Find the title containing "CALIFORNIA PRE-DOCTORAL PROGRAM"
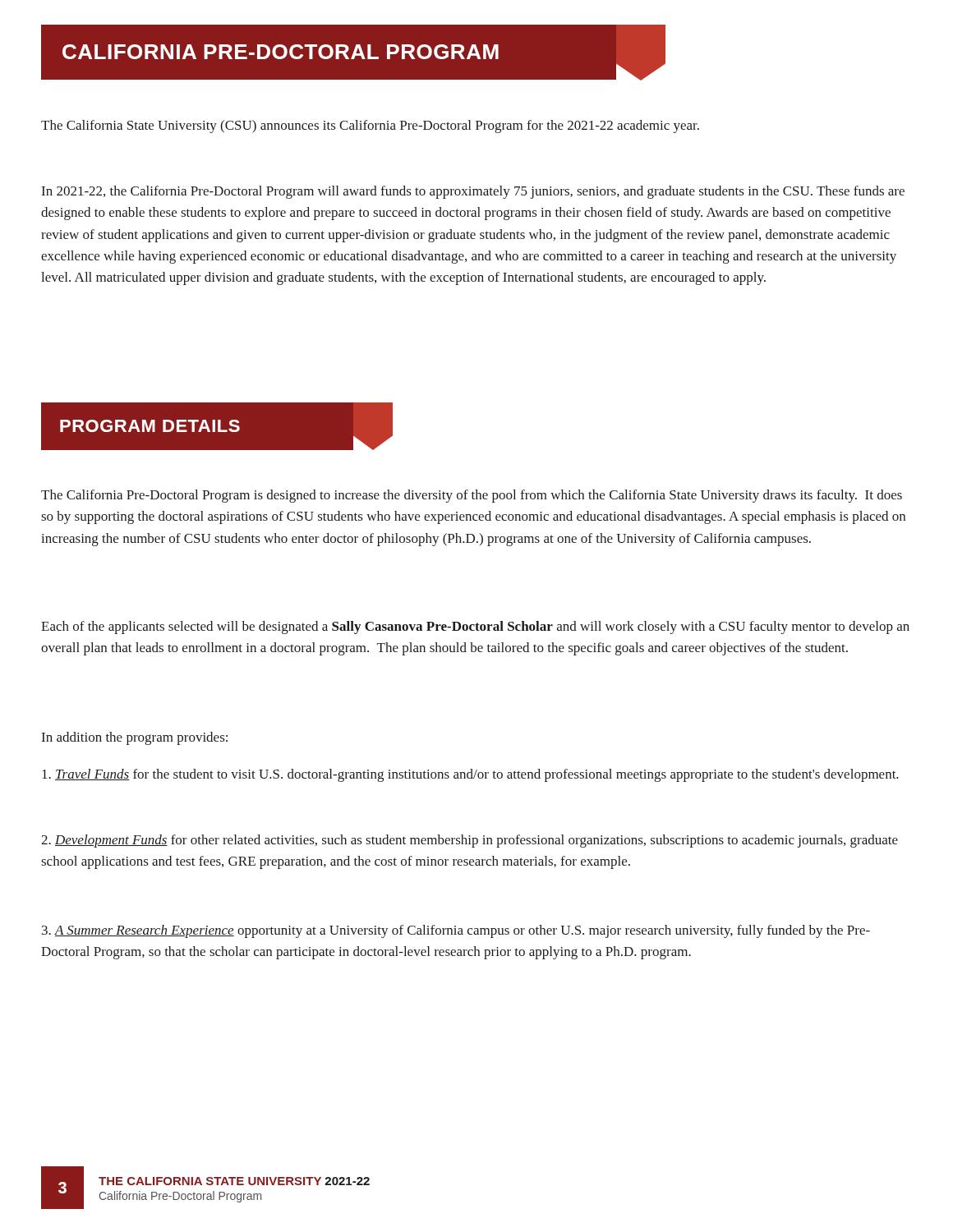Image resolution: width=953 pixels, height=1232 pixels. point(327,52)
